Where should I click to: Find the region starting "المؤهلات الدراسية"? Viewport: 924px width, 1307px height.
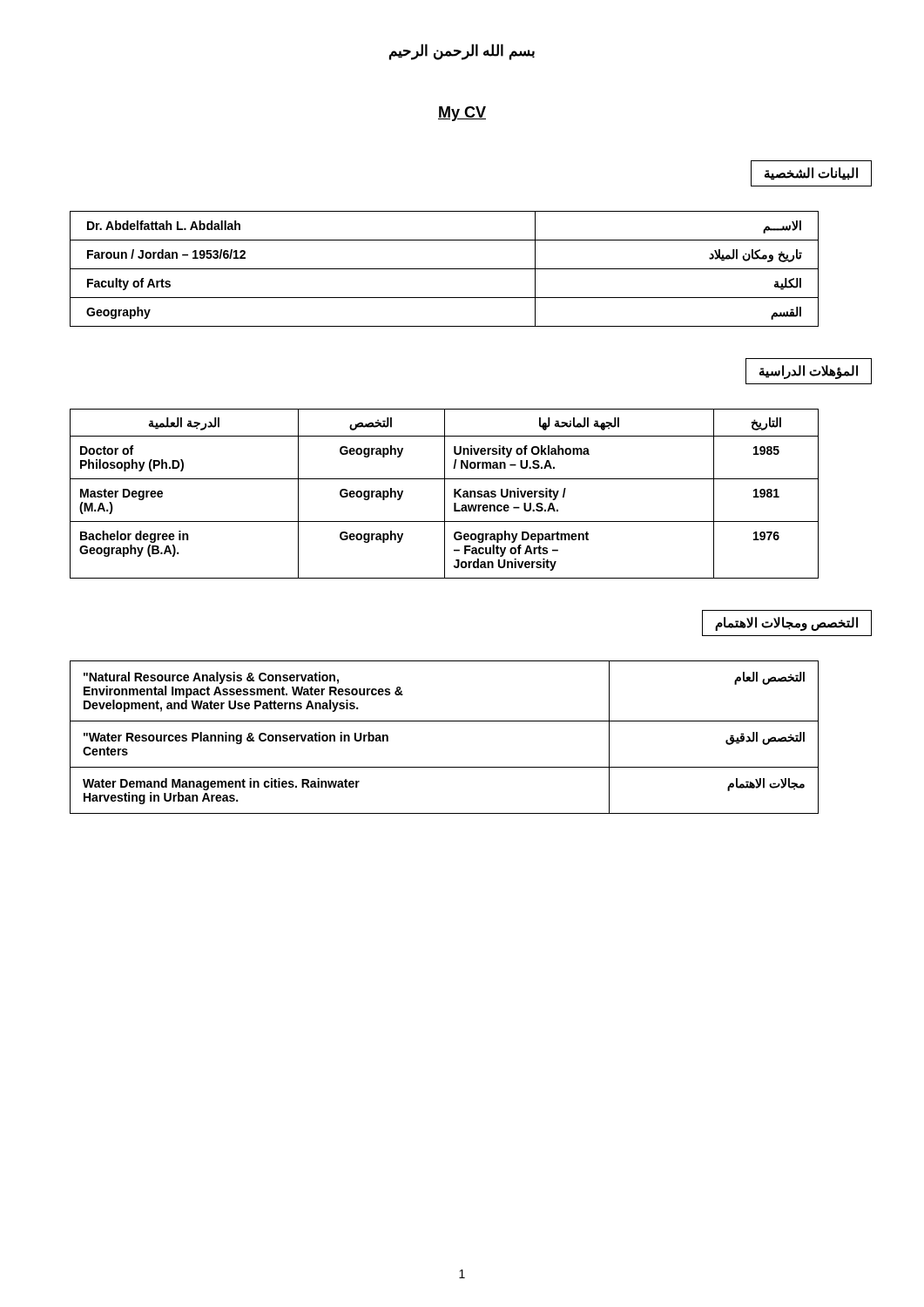(808, 371)
